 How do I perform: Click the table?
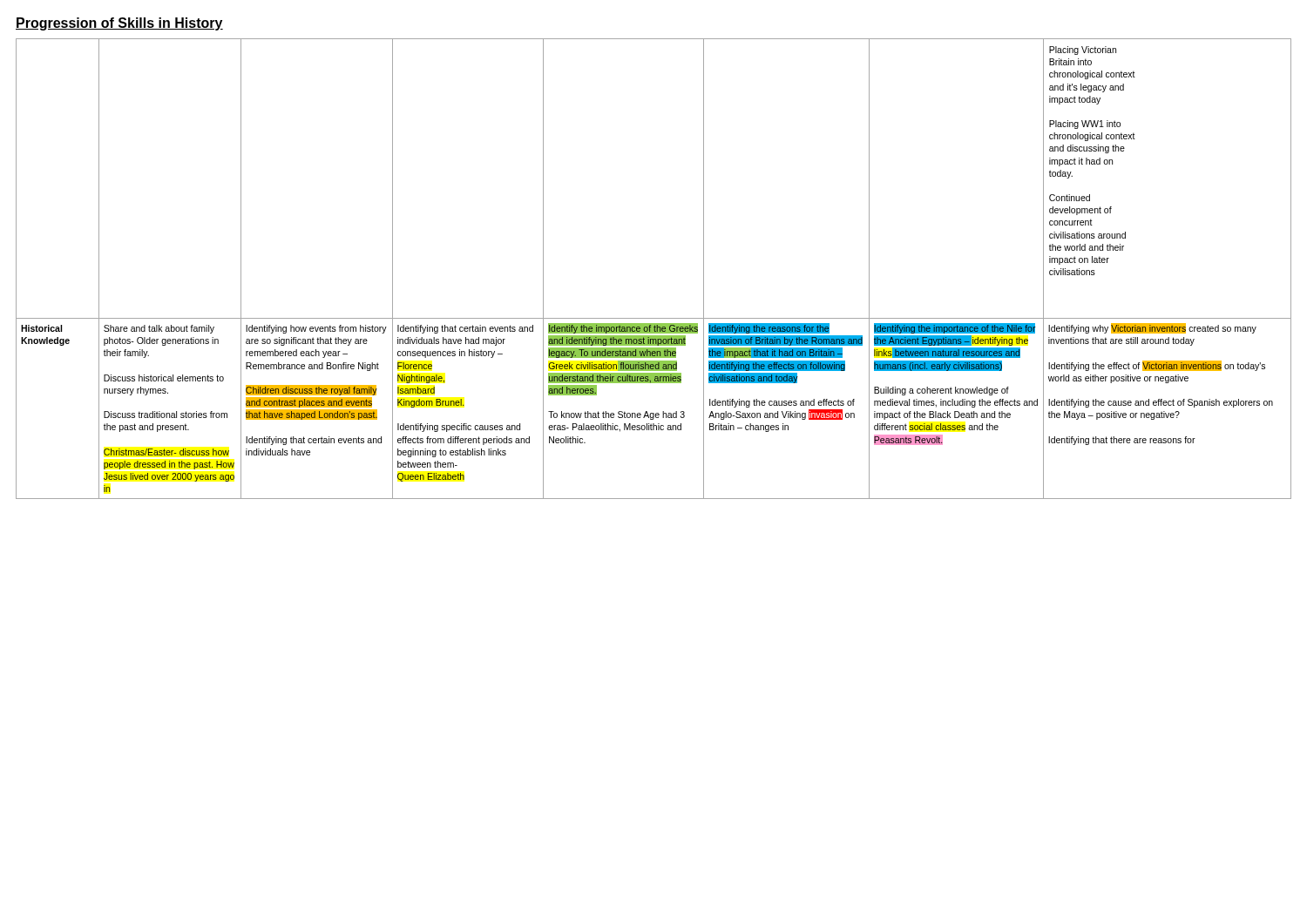(x=654, y=269)
